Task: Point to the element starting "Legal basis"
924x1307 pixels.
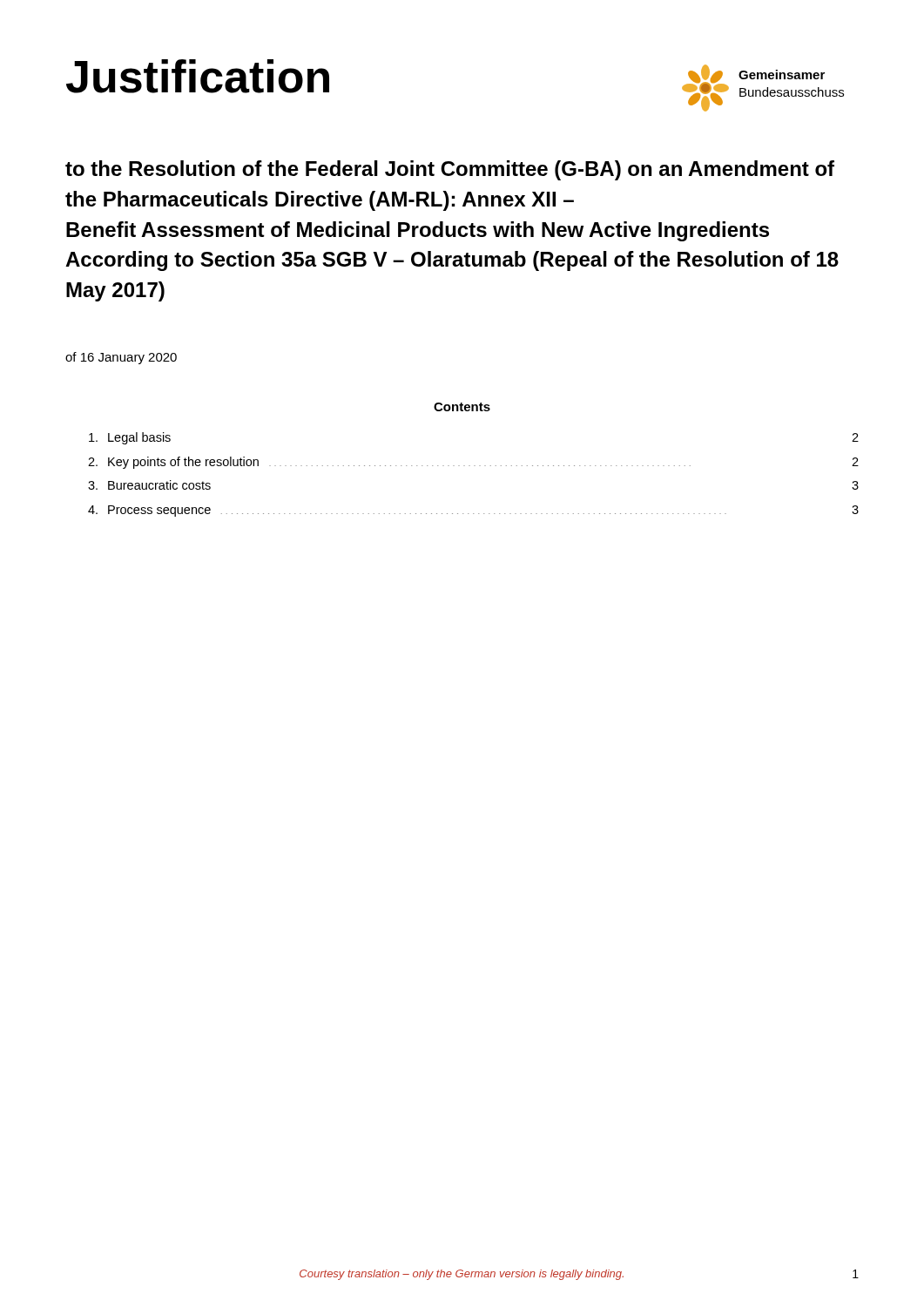Action: pyautogui.click(x=133, y=438)
